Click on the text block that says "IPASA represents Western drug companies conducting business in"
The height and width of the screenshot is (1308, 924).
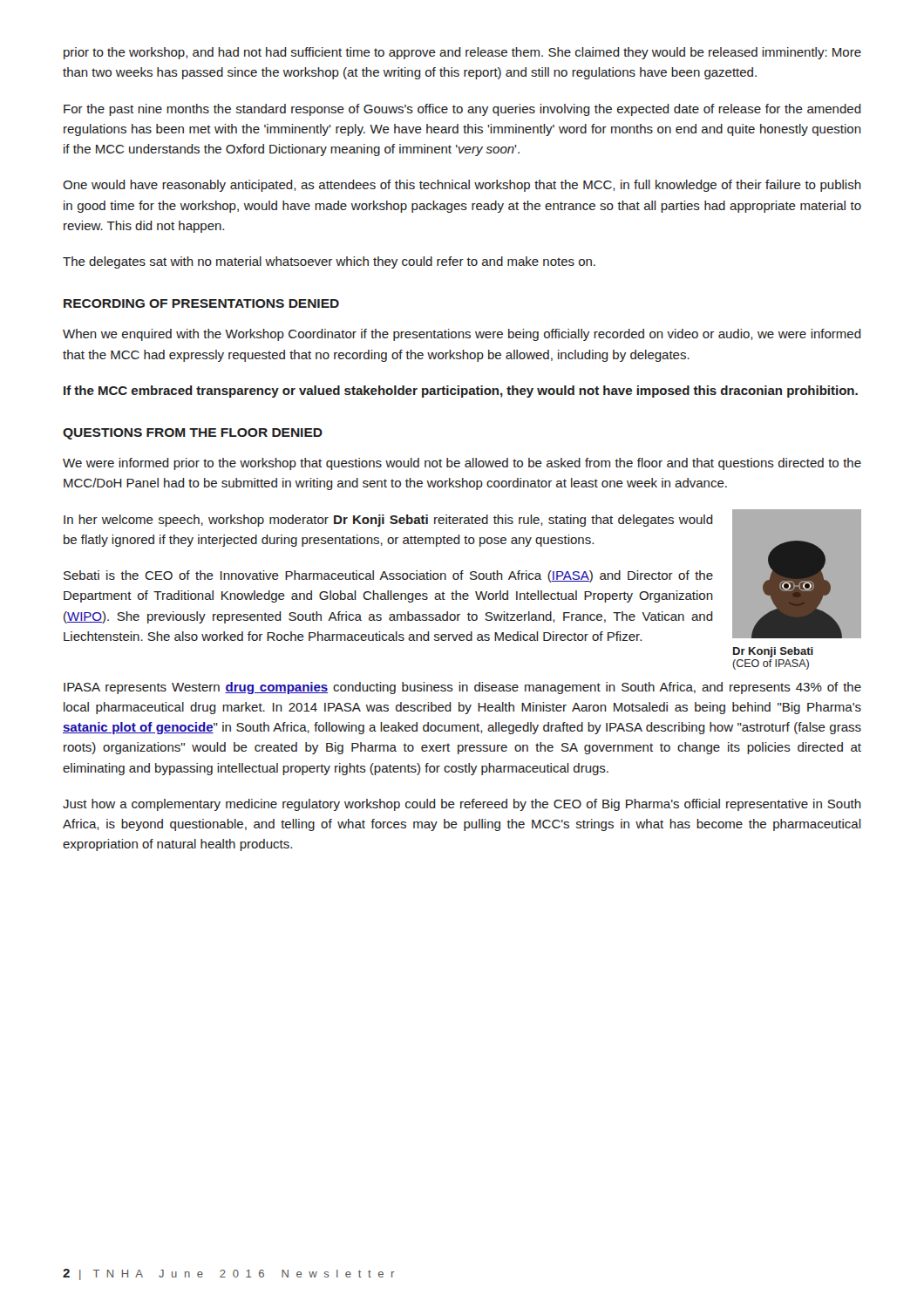[462, 727]
